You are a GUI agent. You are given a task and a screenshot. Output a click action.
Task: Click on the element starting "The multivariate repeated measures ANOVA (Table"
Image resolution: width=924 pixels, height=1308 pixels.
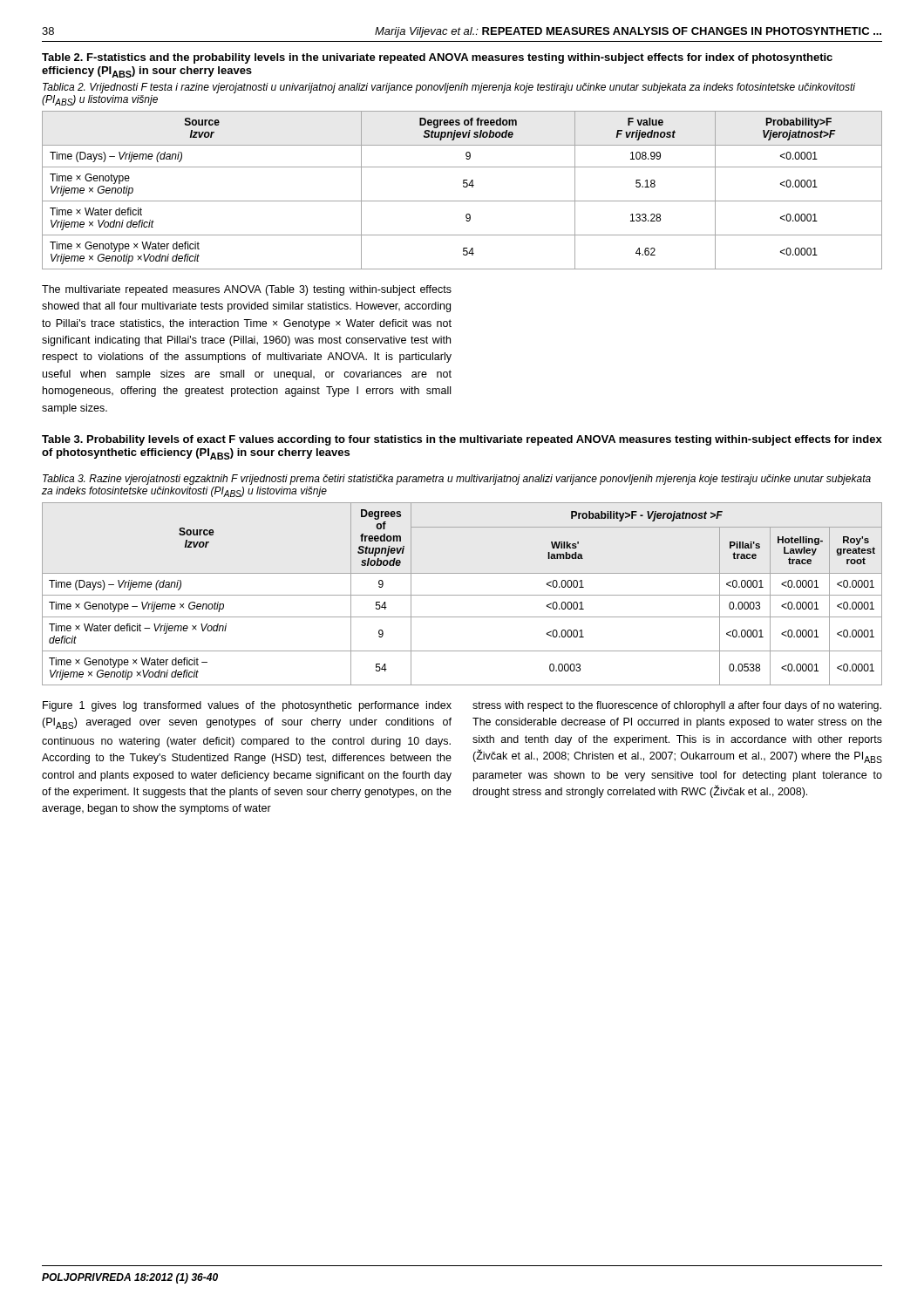[247, 349]
